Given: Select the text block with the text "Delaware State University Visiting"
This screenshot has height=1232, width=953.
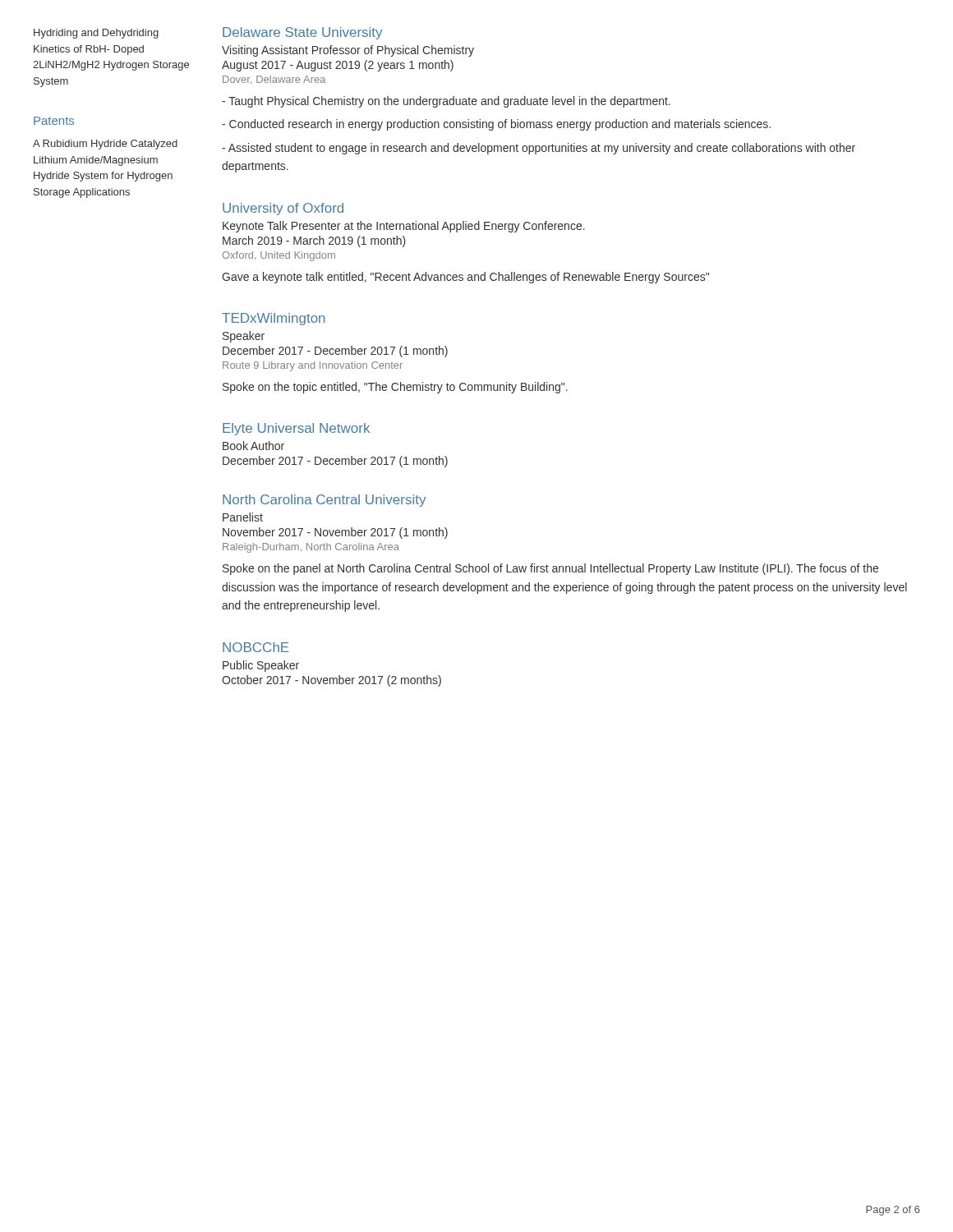Looking at the screenshot, I should click(571, 100).
